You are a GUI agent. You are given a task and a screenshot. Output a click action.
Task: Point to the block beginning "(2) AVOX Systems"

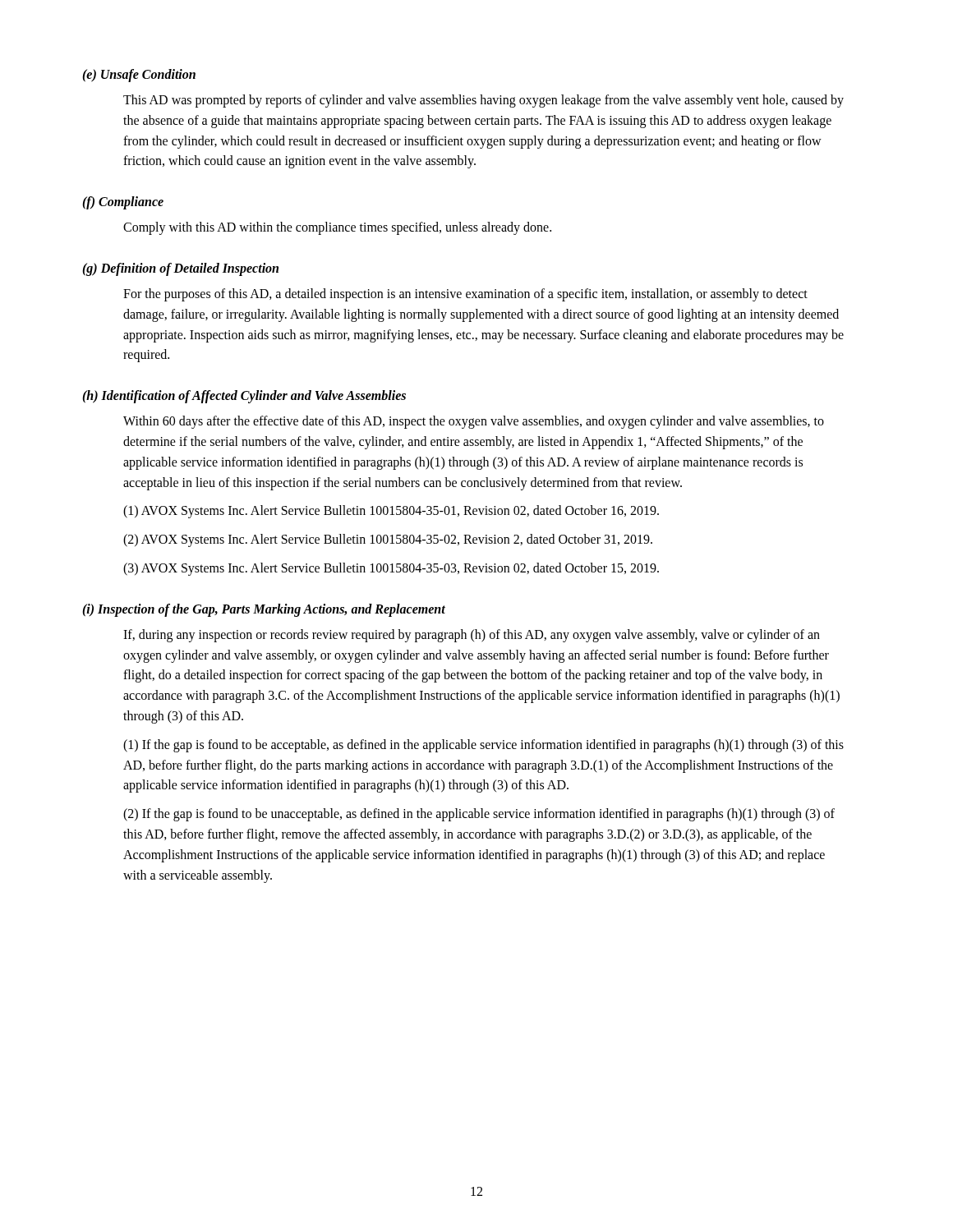388,539
